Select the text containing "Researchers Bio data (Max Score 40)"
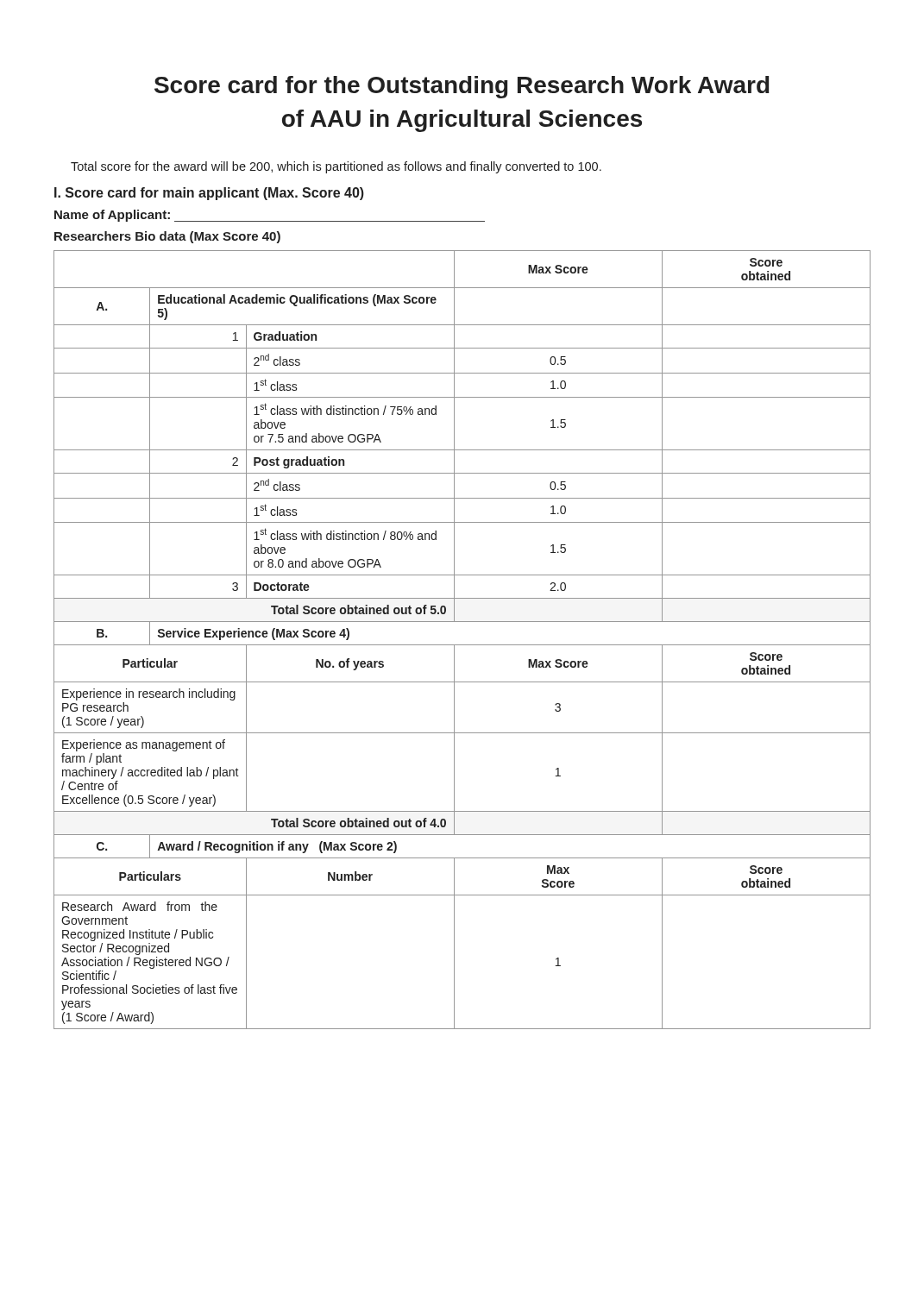 click(167, 236)
